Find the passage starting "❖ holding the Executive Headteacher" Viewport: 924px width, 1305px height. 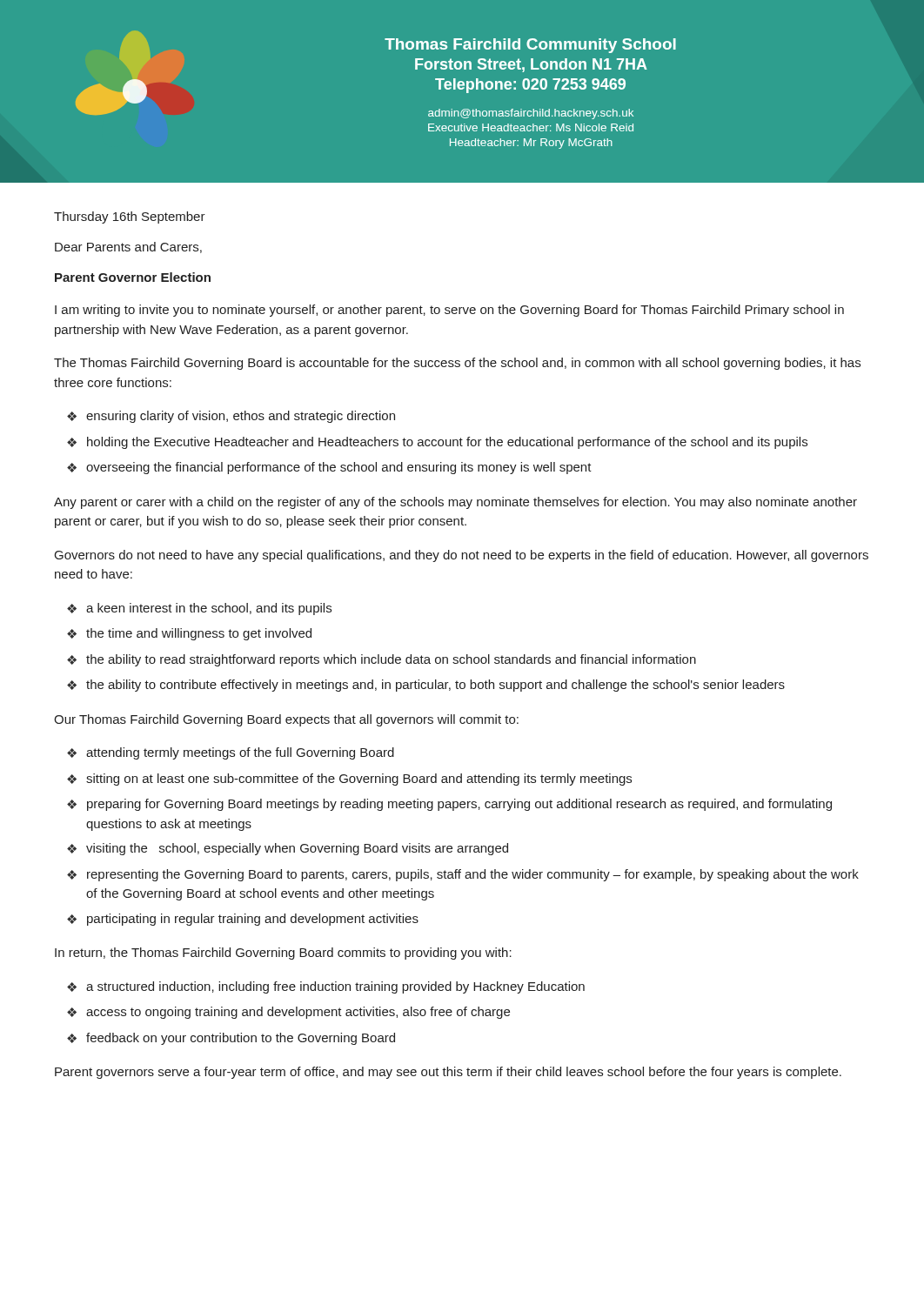(x=468, y=442)
